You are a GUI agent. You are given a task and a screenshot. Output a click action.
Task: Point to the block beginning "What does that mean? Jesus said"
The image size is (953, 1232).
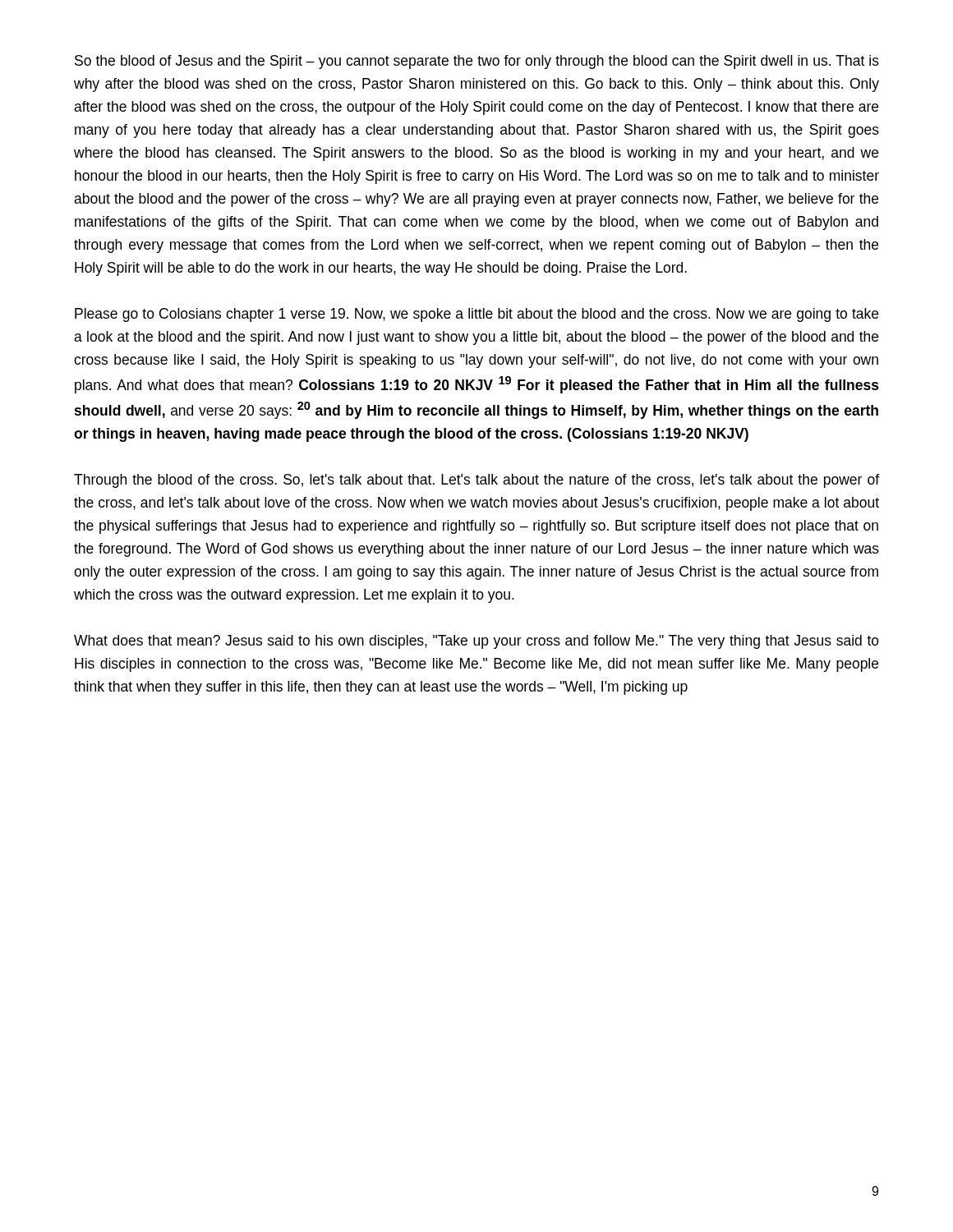click(x=476, y=663)
